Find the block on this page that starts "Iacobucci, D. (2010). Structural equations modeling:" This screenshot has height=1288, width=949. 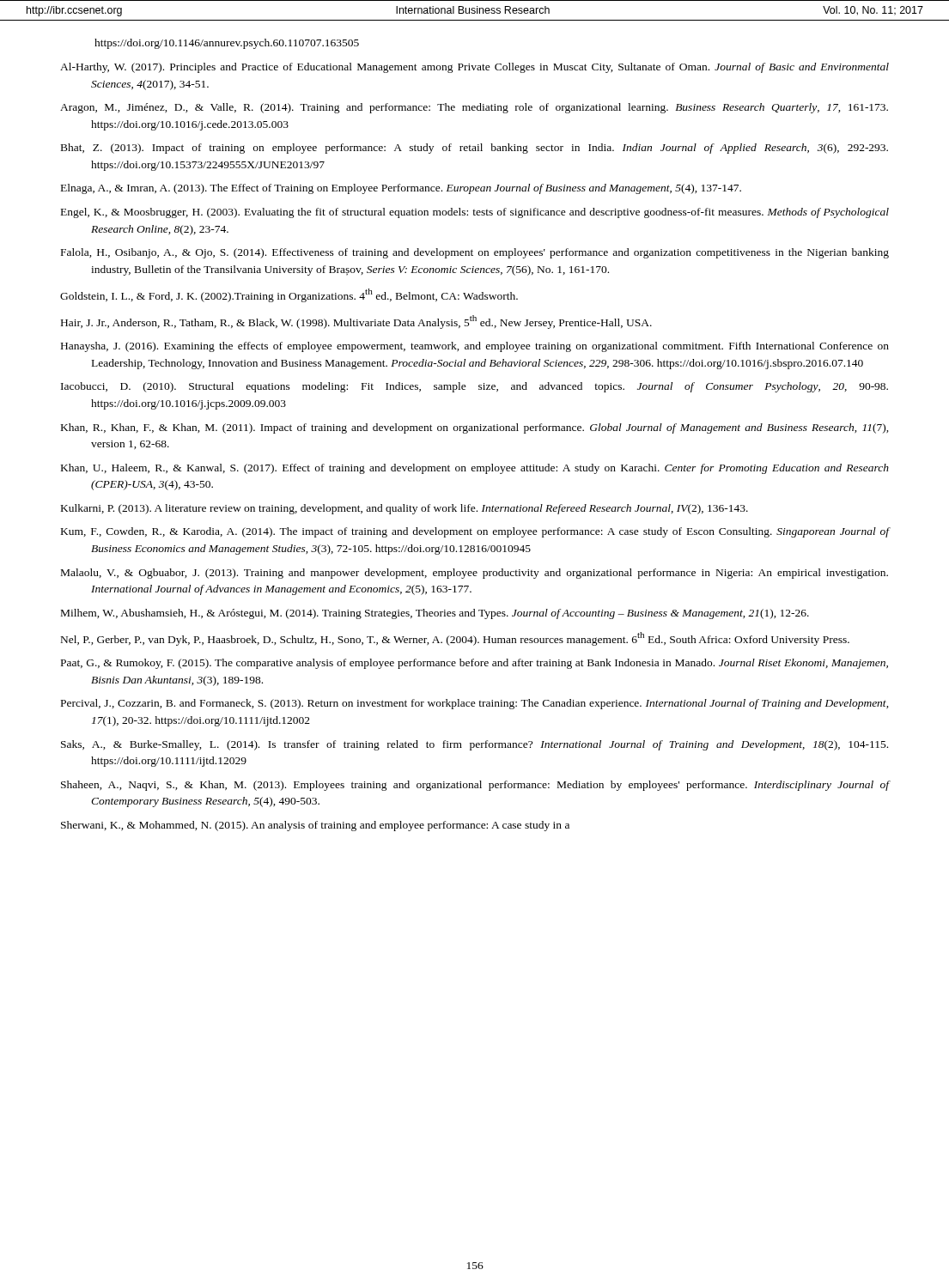click(x=474, y=395)
